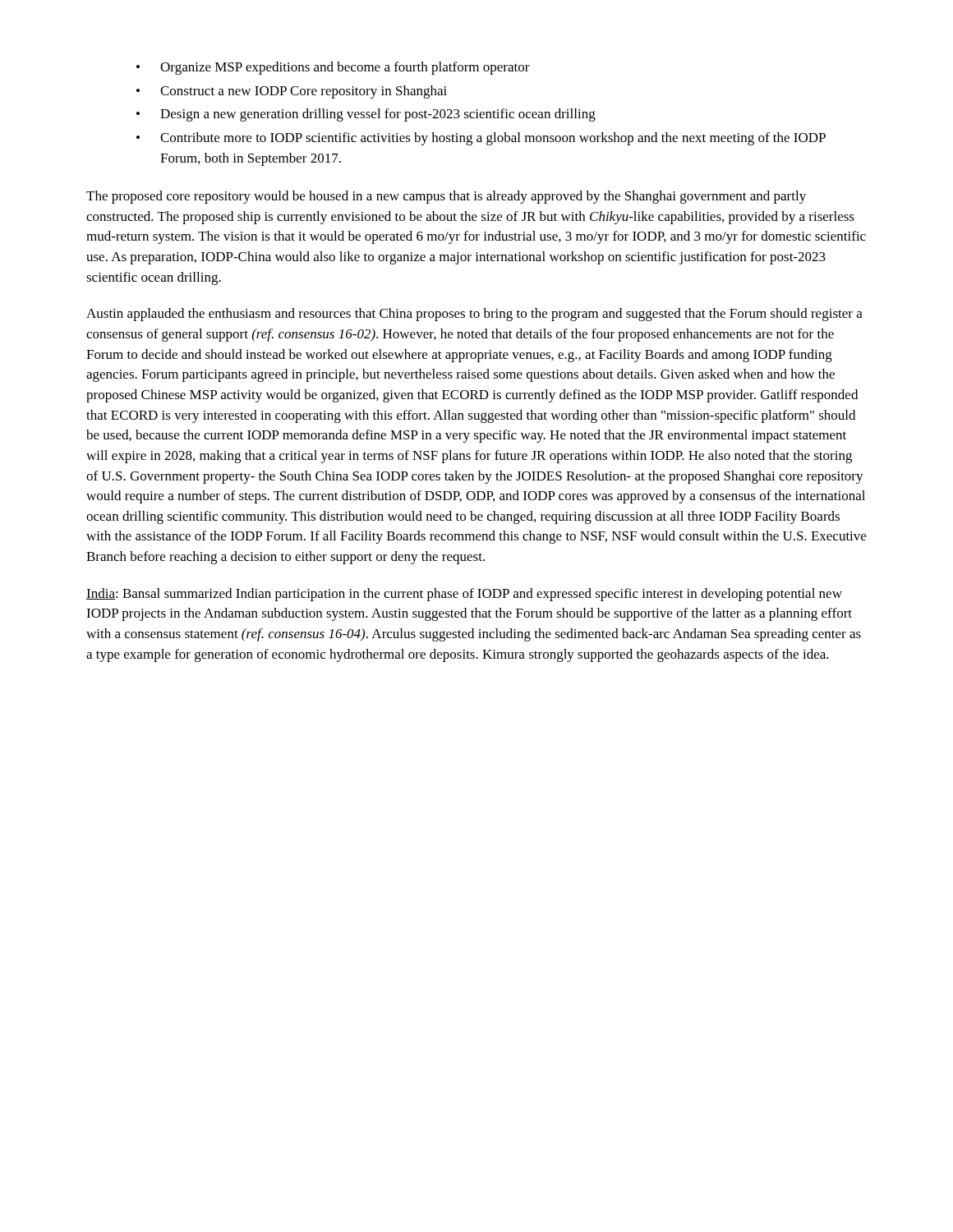The image size is (953, 1232).
Task: Locate the block of text that opens with "The proposed core repository"
Action: tap(476, 237)
